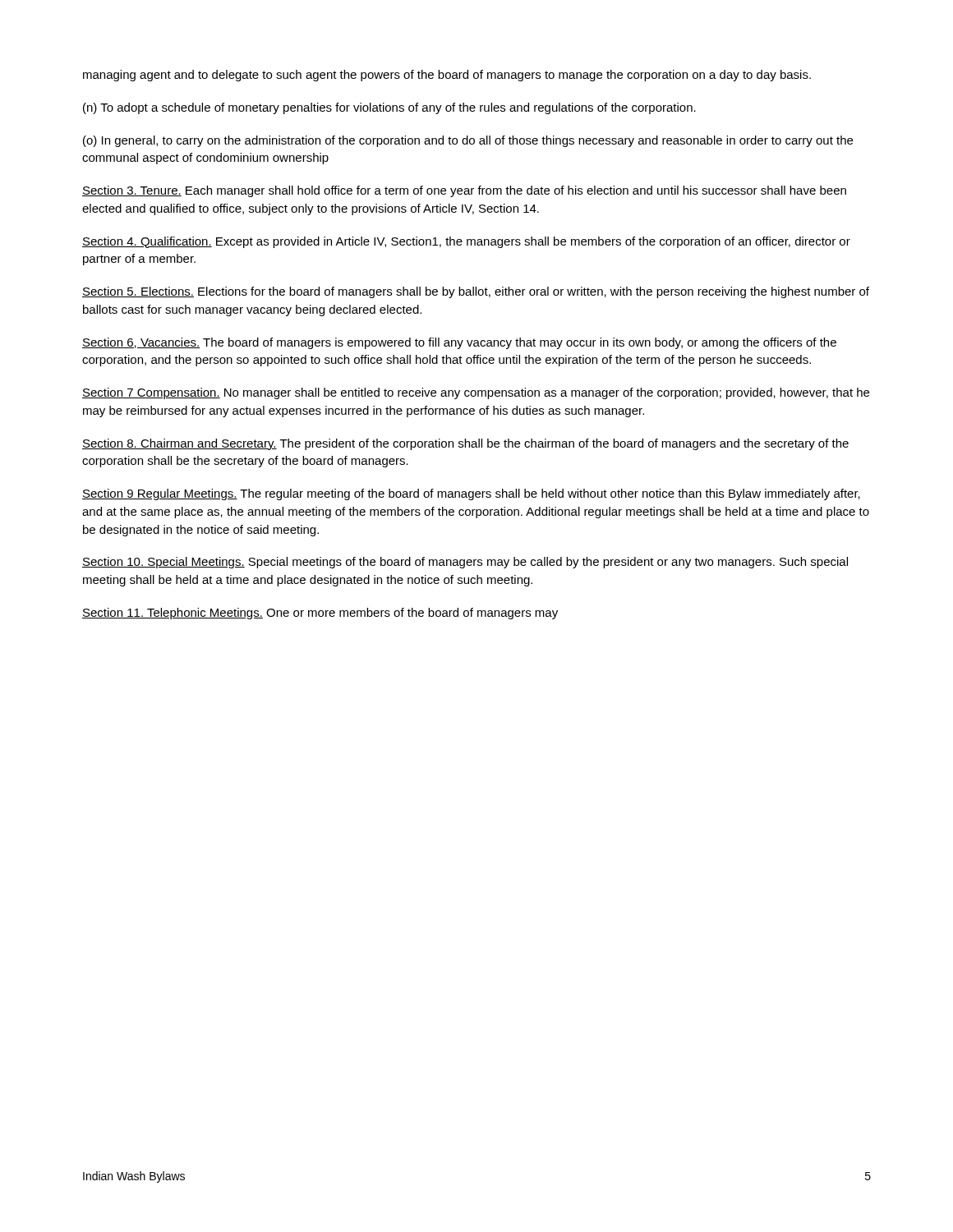Viewport: 953px width, 1232px height.
Task: Point to the text block starting "Section 5. Elections. Elections for the board of"
Action: click(x=476, y=300)
